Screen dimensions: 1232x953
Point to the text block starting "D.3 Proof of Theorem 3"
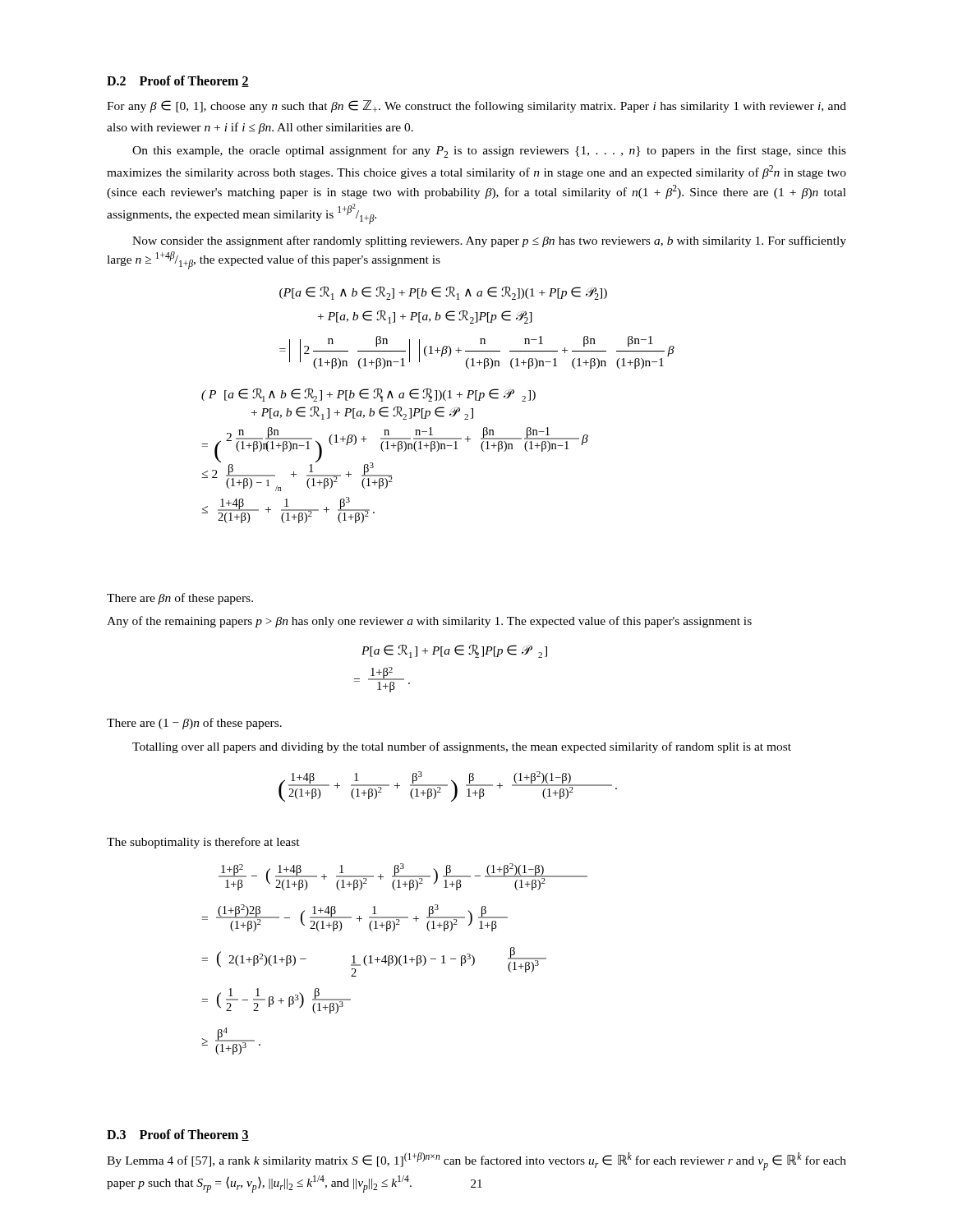point(178,1135)
